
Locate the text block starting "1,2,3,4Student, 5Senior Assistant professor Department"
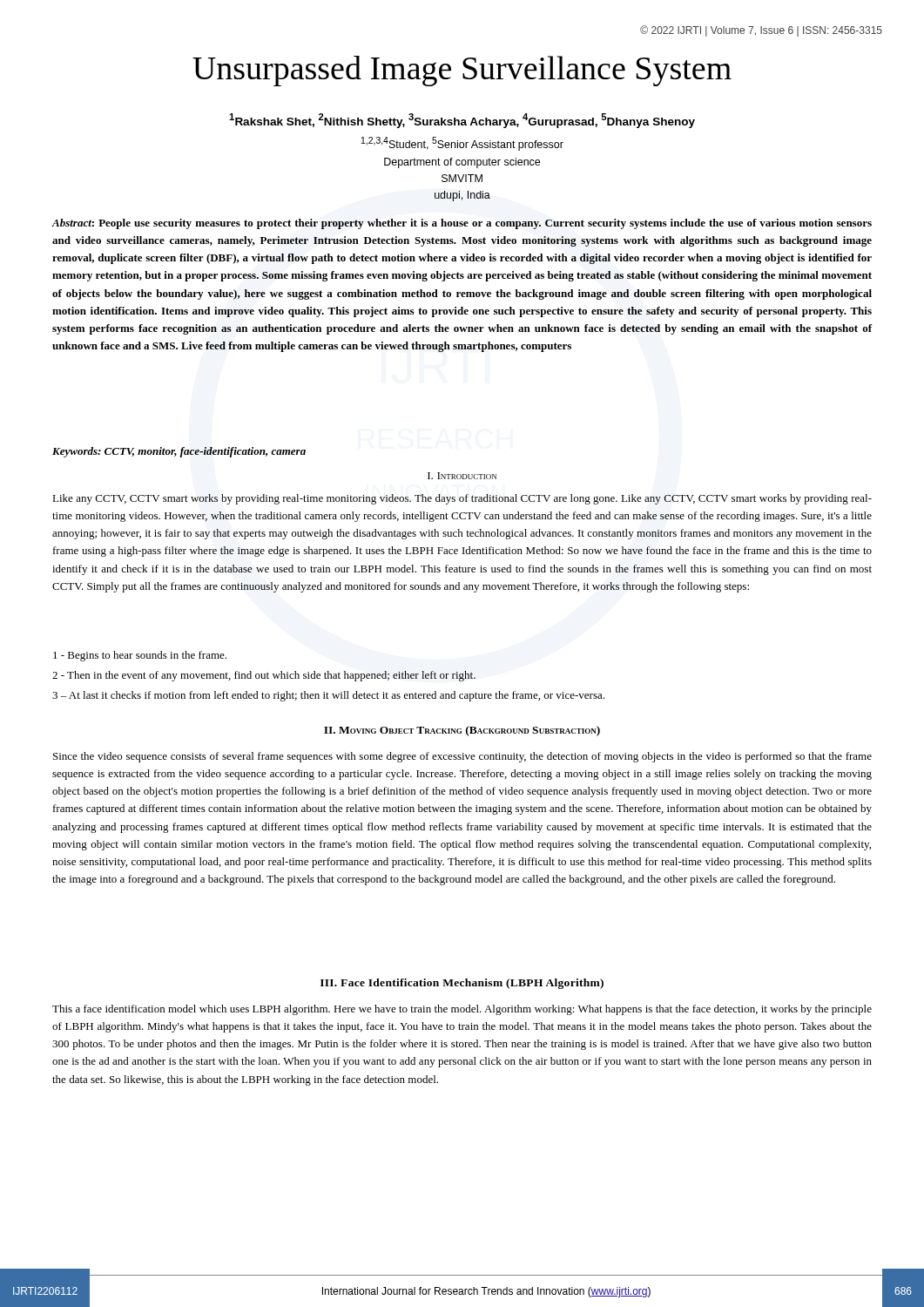coord(462,169)
